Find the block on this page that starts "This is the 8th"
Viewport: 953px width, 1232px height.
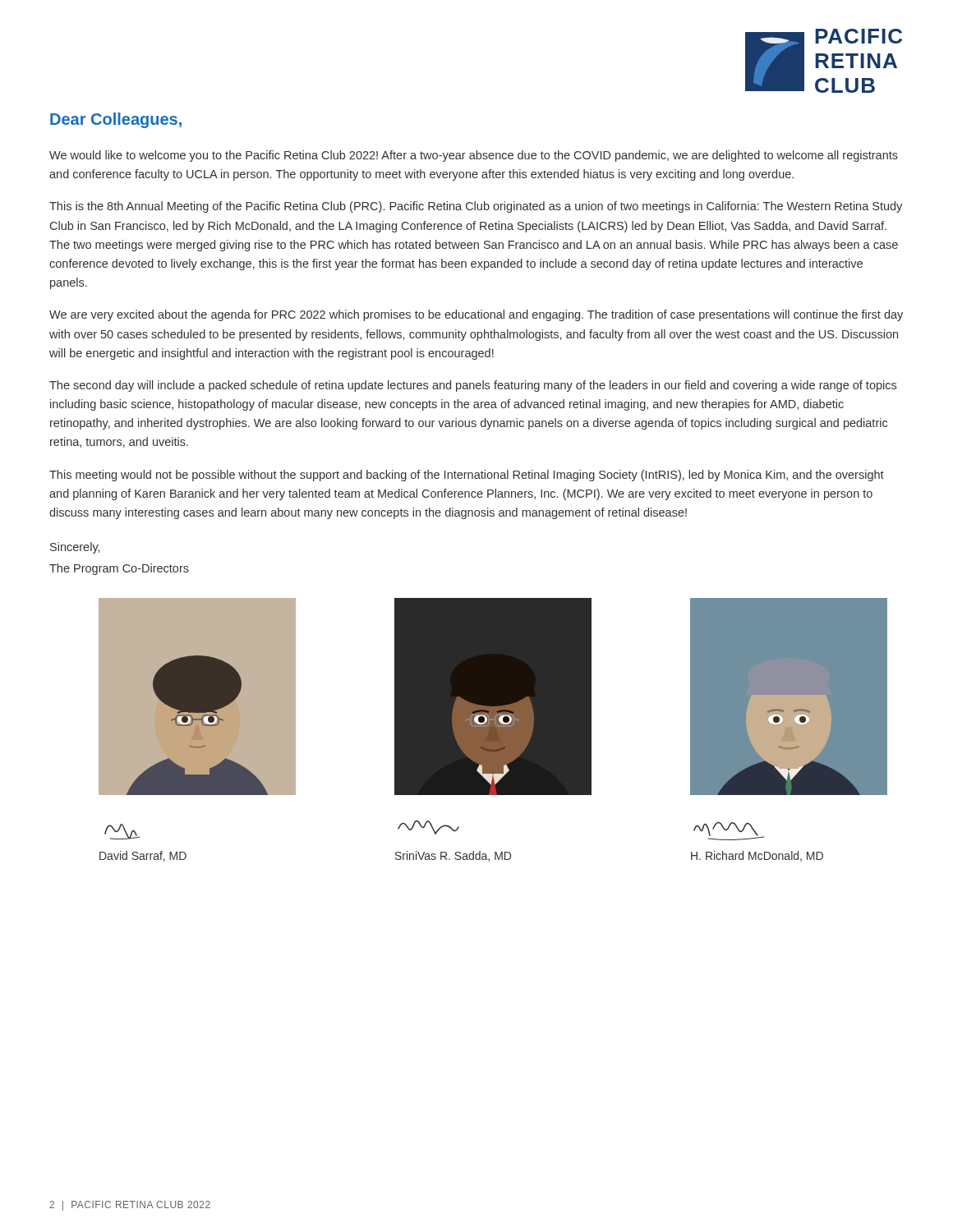pos(476,245)
